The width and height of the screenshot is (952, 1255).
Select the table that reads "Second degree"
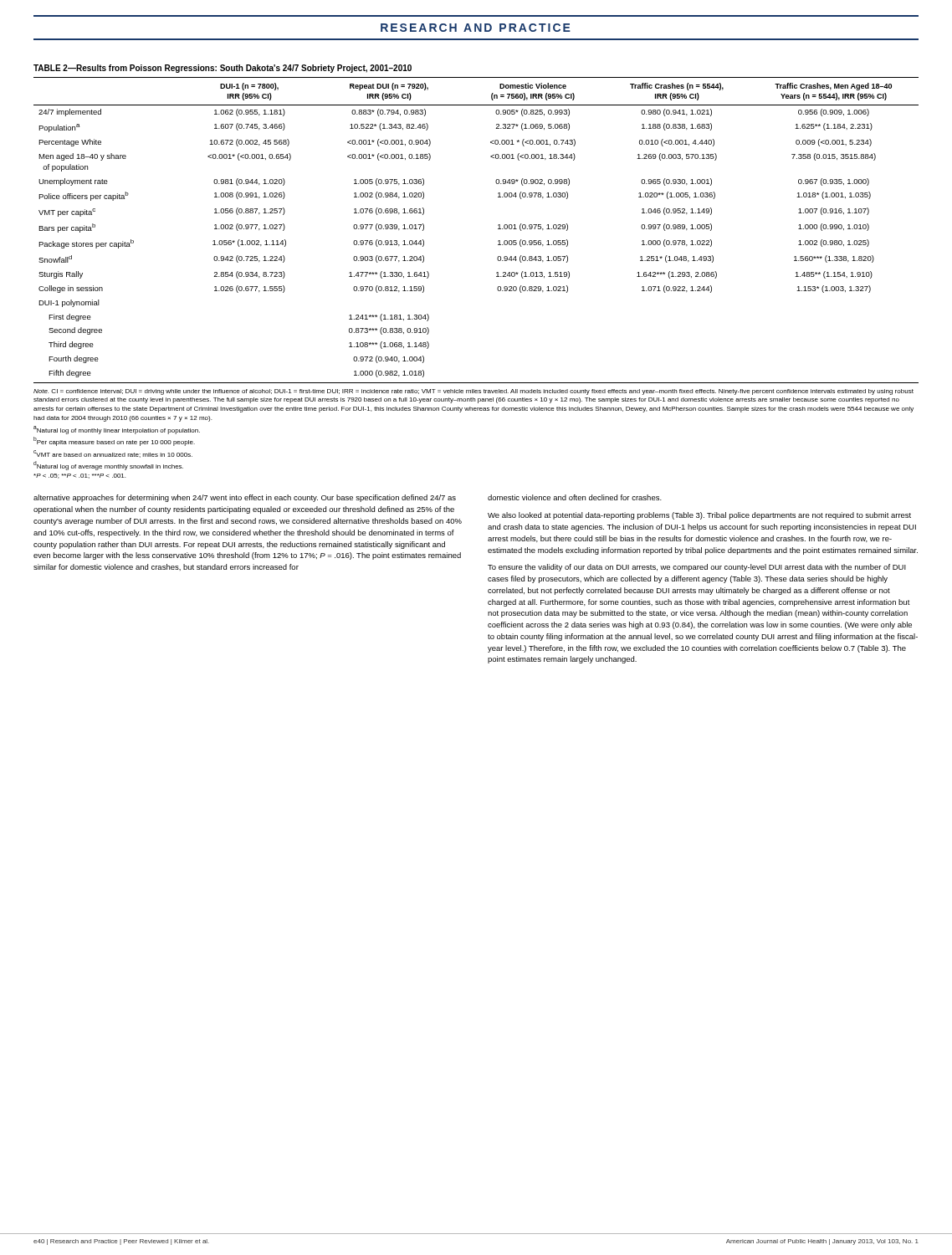point(476,230)
